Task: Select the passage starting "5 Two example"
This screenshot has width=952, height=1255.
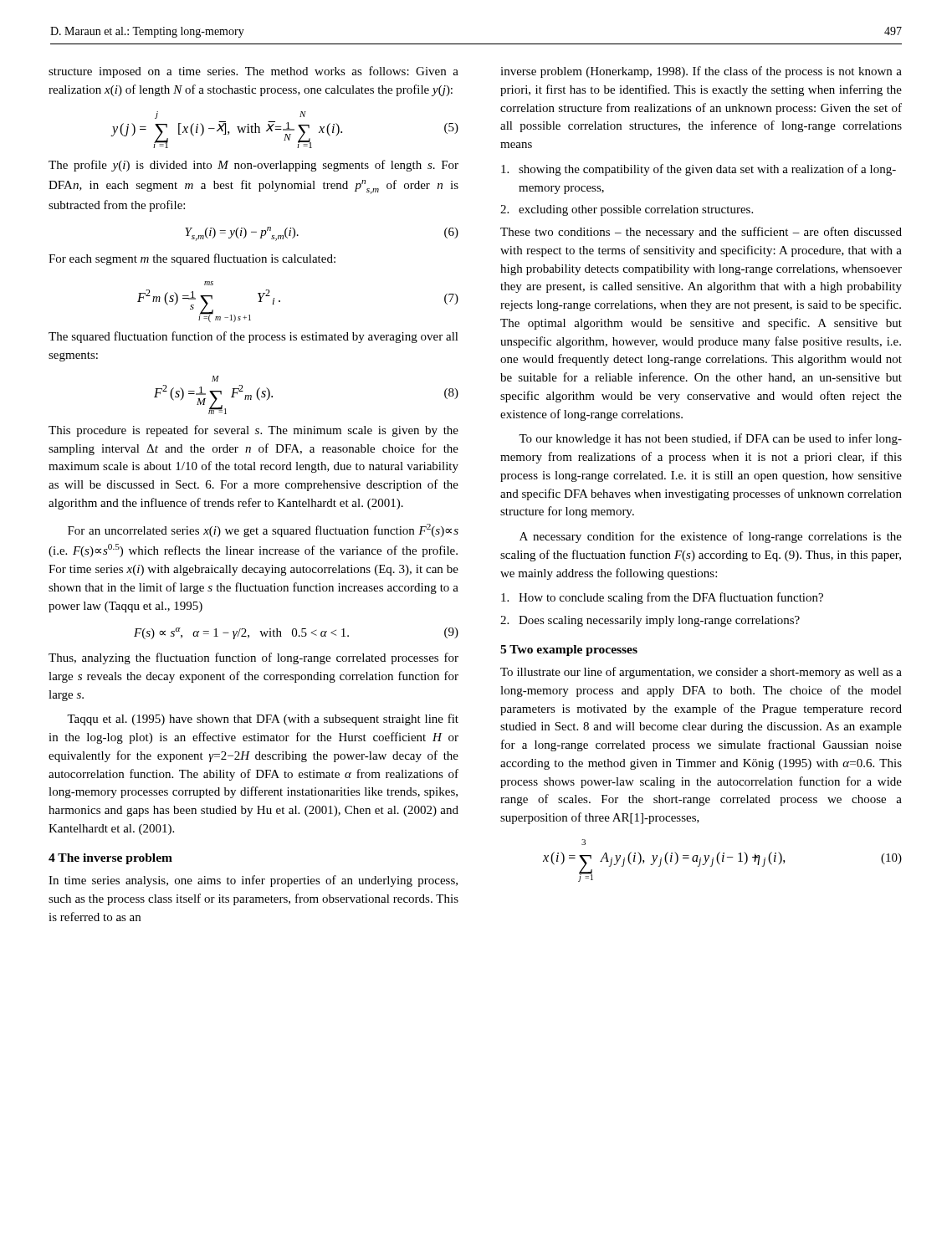Action: coord(569,651)
